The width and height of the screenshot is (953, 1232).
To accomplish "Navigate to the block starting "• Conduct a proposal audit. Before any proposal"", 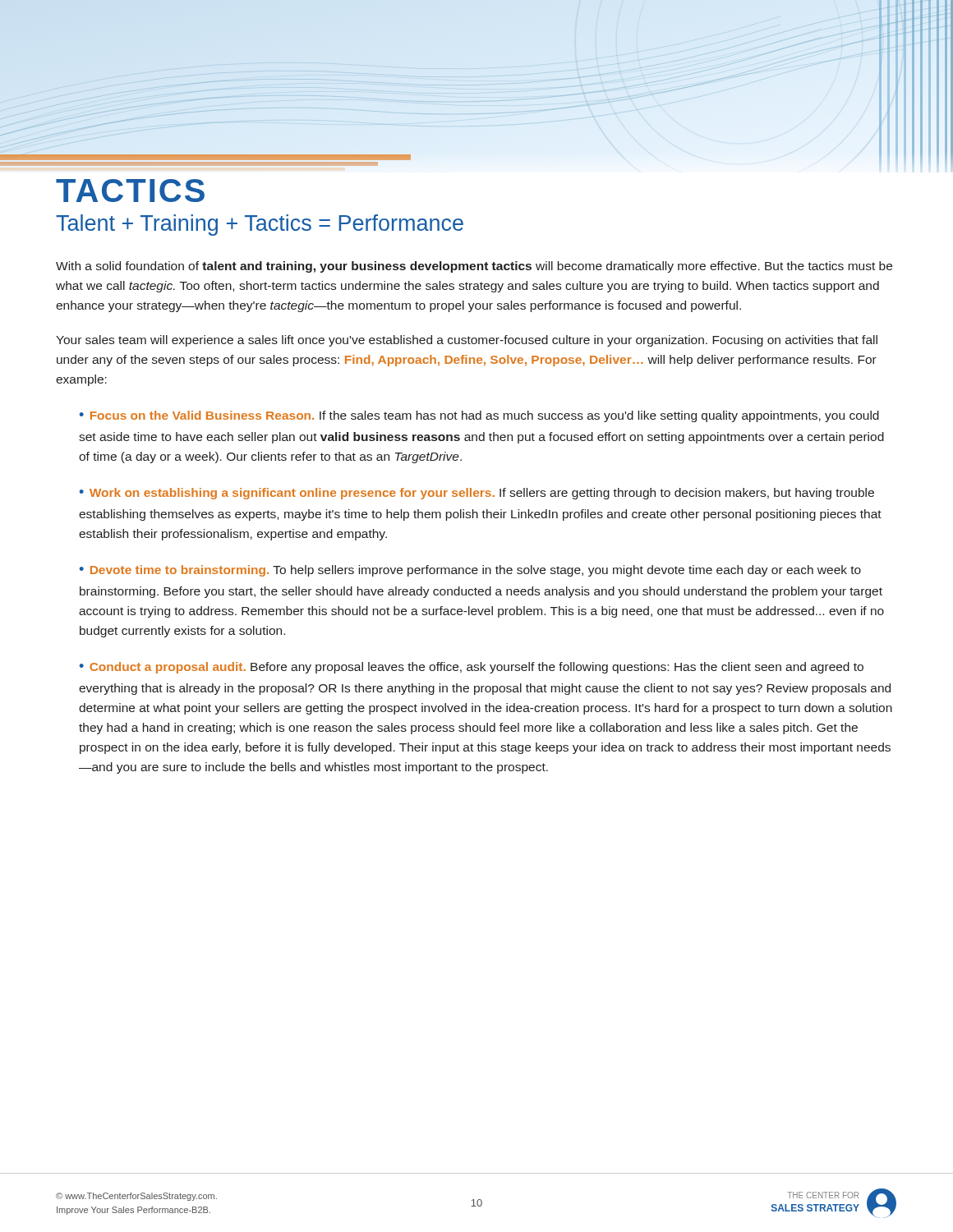I will pyautogui.click(x=486, y=716).
